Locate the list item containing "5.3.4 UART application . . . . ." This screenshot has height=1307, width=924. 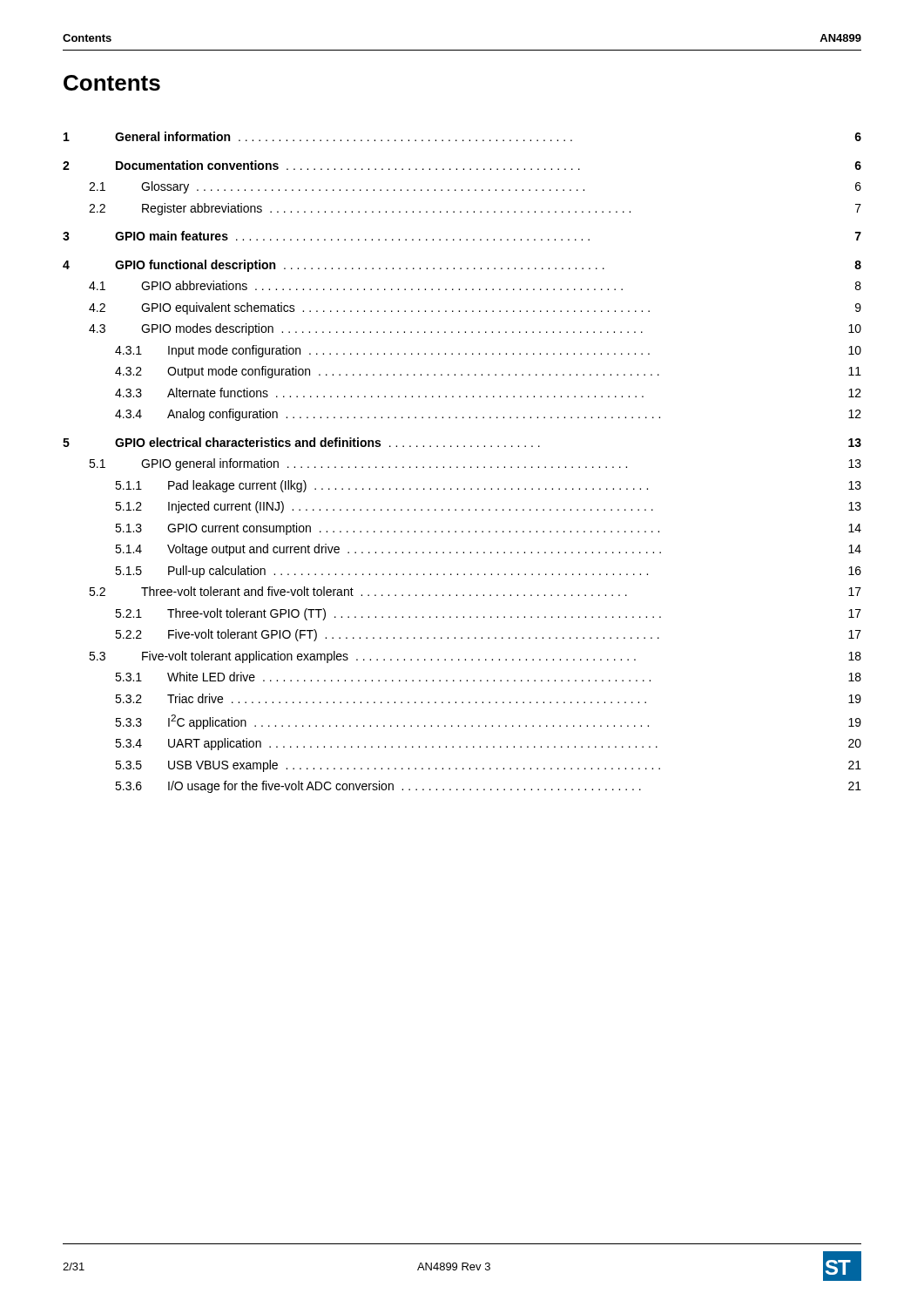point(462,744)
